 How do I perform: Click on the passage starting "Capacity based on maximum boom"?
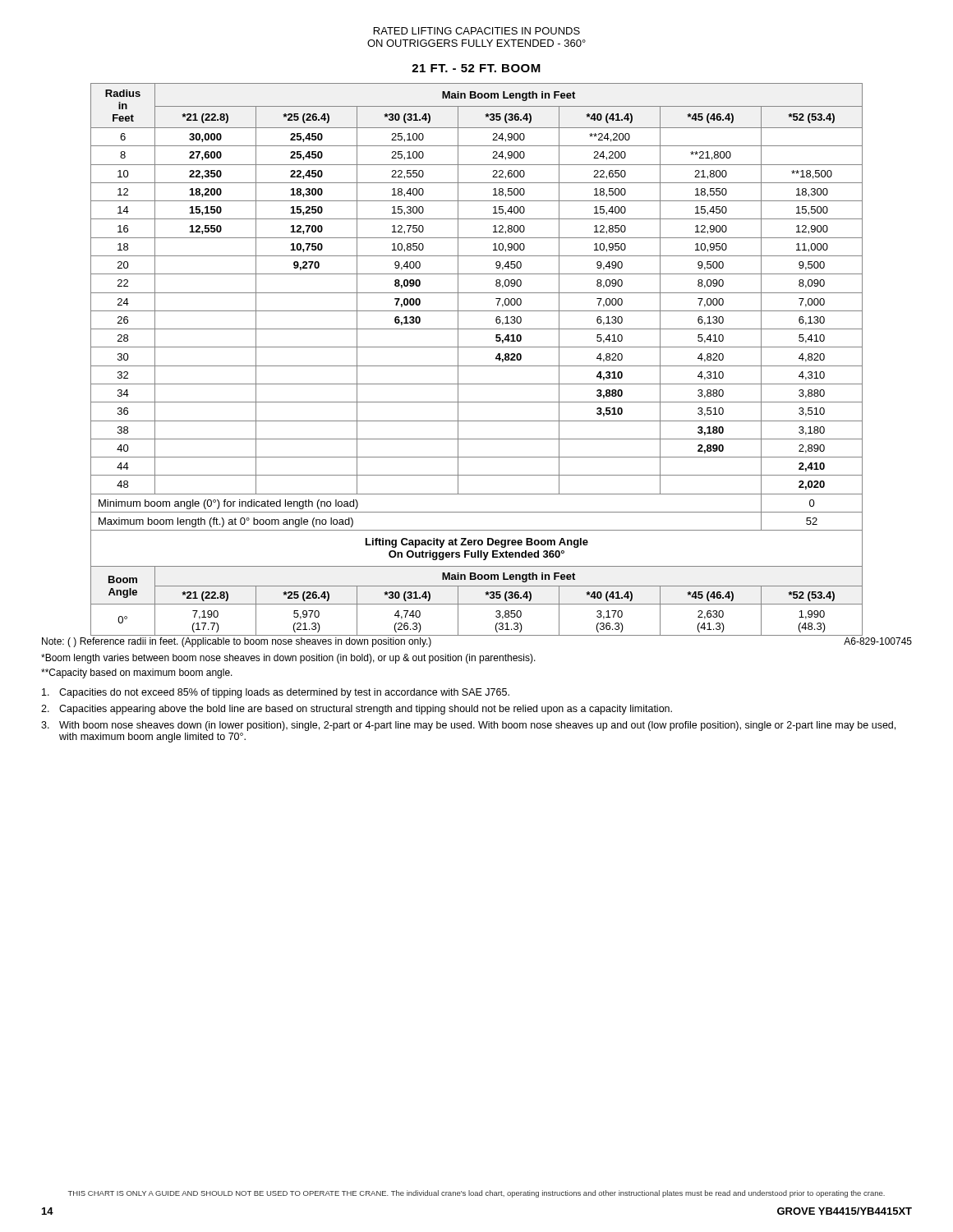[137, 673]
